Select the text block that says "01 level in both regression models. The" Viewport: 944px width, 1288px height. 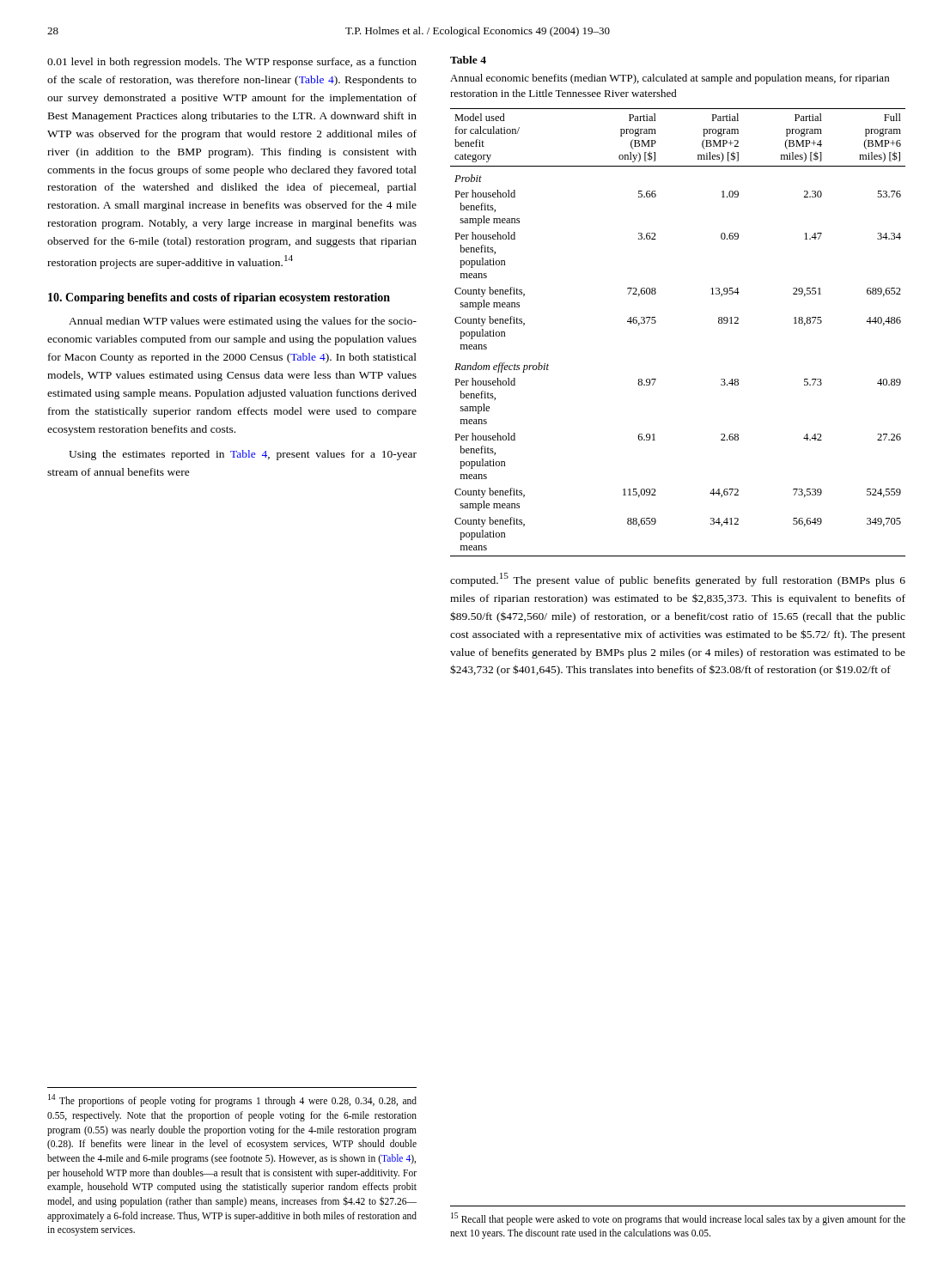pyautogui.click(x=232, y=162)
